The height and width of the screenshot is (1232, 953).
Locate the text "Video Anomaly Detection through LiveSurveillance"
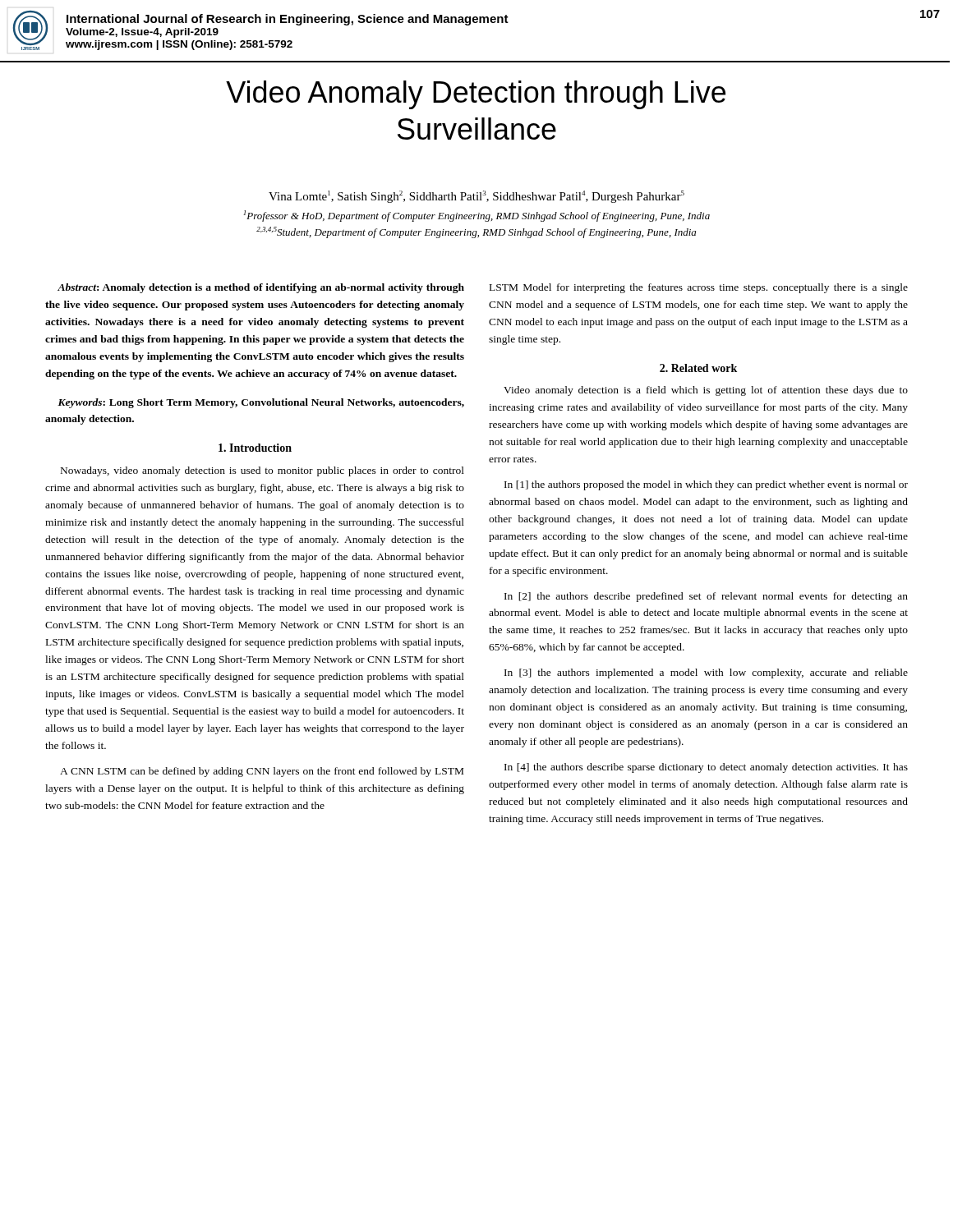(x=476, y=111)
